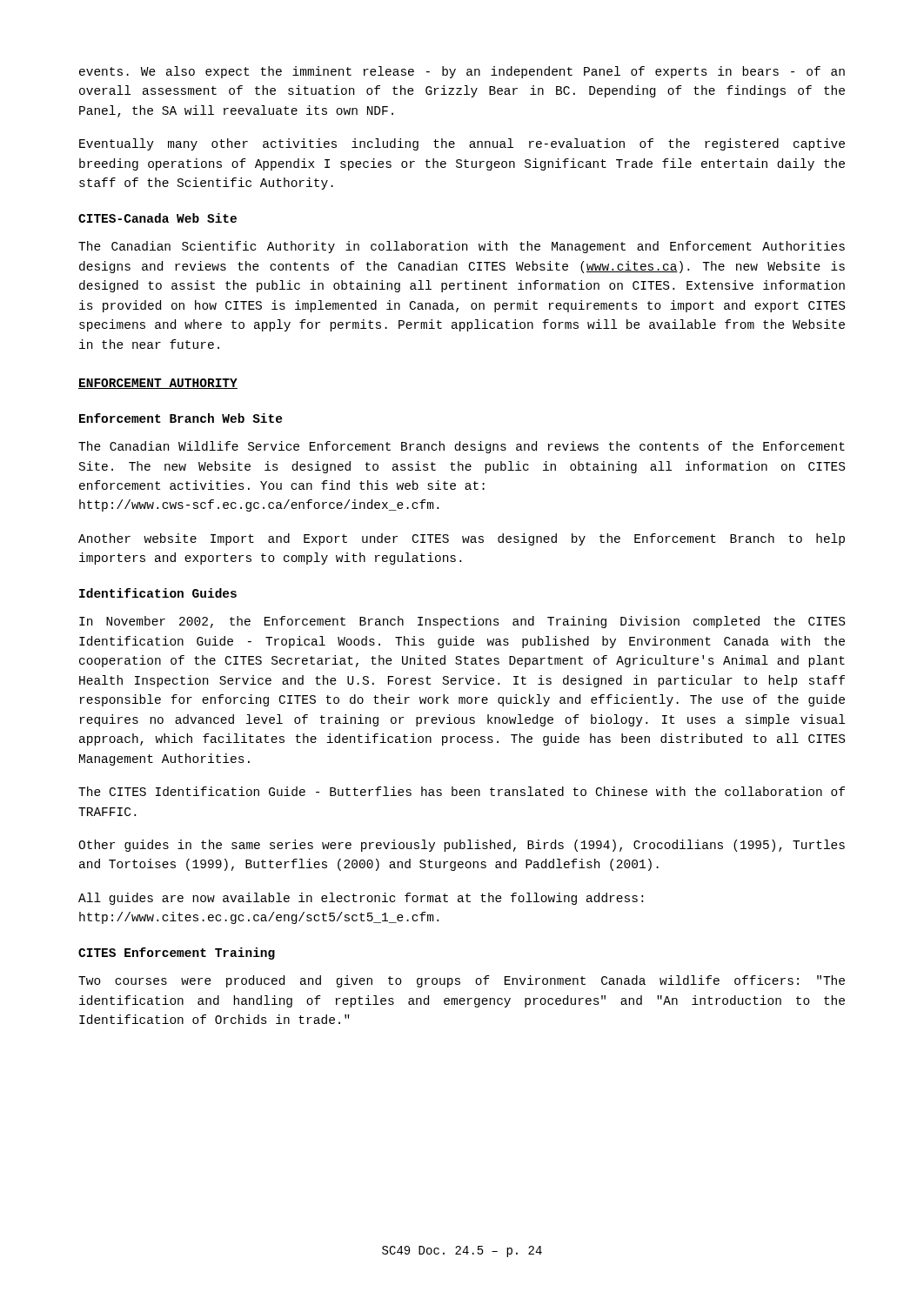924x1305 pixels.
Task: Point to the region starting "Other guides in the same series were previously"
Action: (462, 855)
